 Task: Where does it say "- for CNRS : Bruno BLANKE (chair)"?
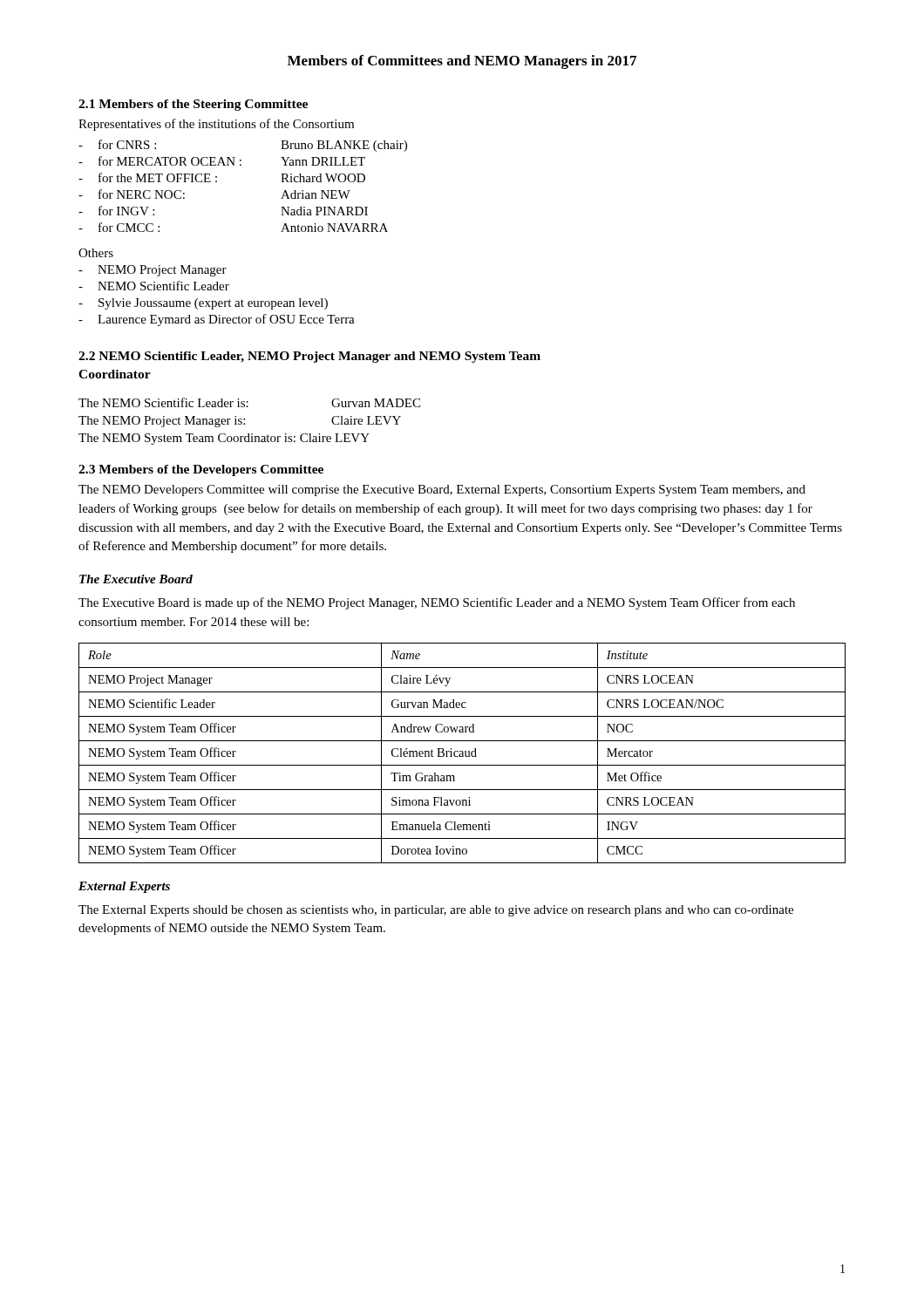point(118,145)
